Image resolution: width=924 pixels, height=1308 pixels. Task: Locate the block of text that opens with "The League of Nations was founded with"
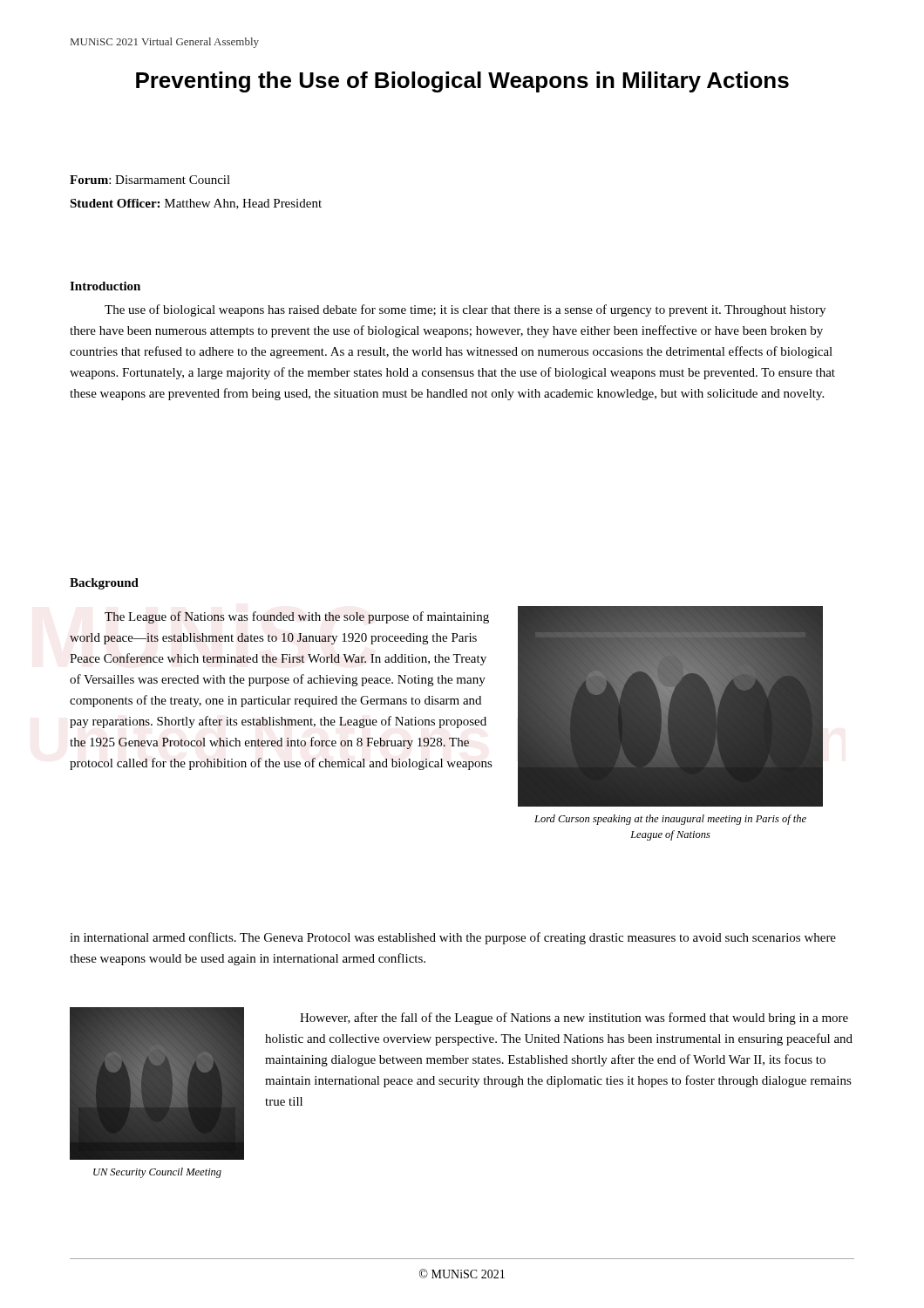coord(283,690)
